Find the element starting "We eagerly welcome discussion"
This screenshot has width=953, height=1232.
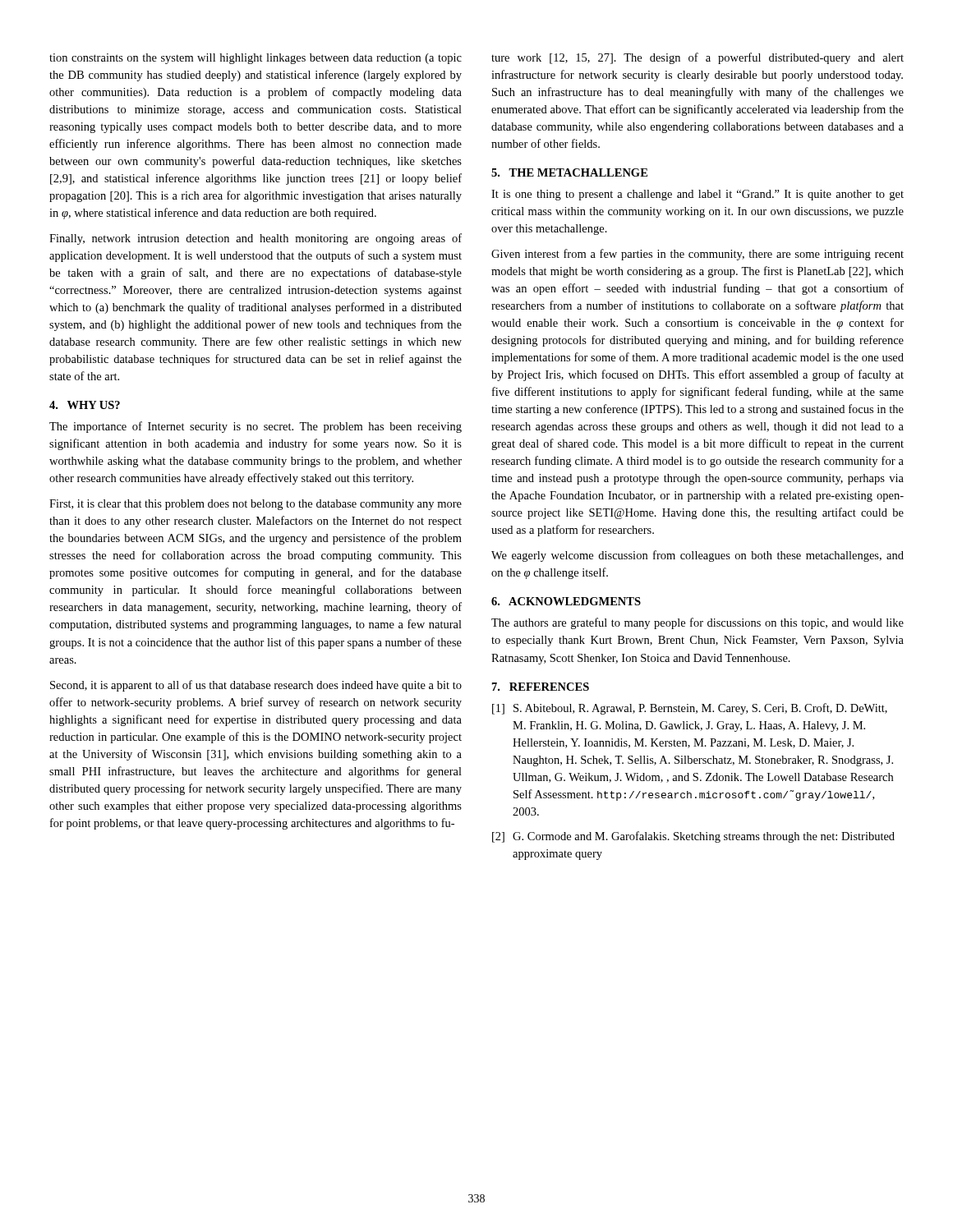(698, 565)
